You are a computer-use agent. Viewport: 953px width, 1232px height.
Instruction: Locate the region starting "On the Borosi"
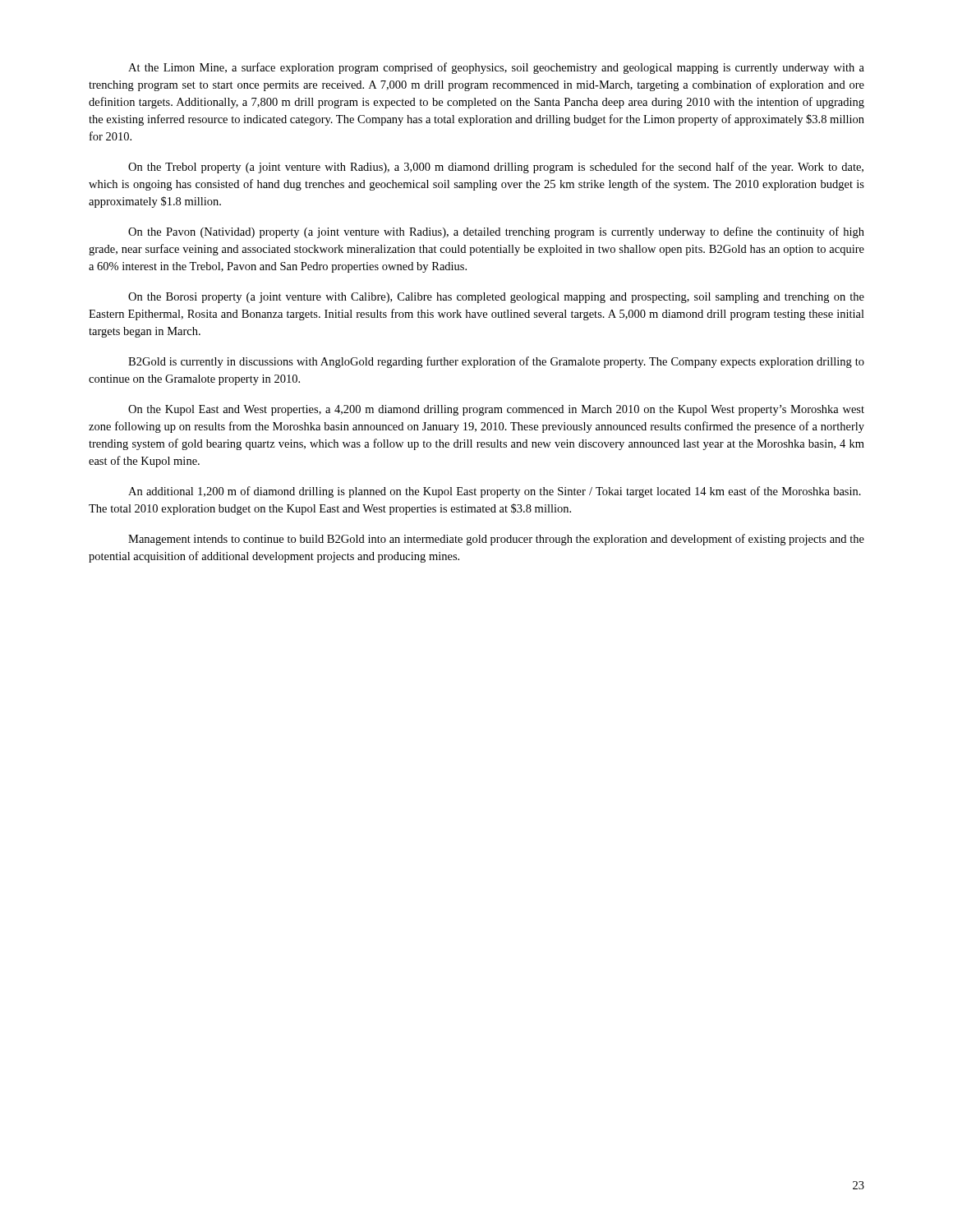476,314
